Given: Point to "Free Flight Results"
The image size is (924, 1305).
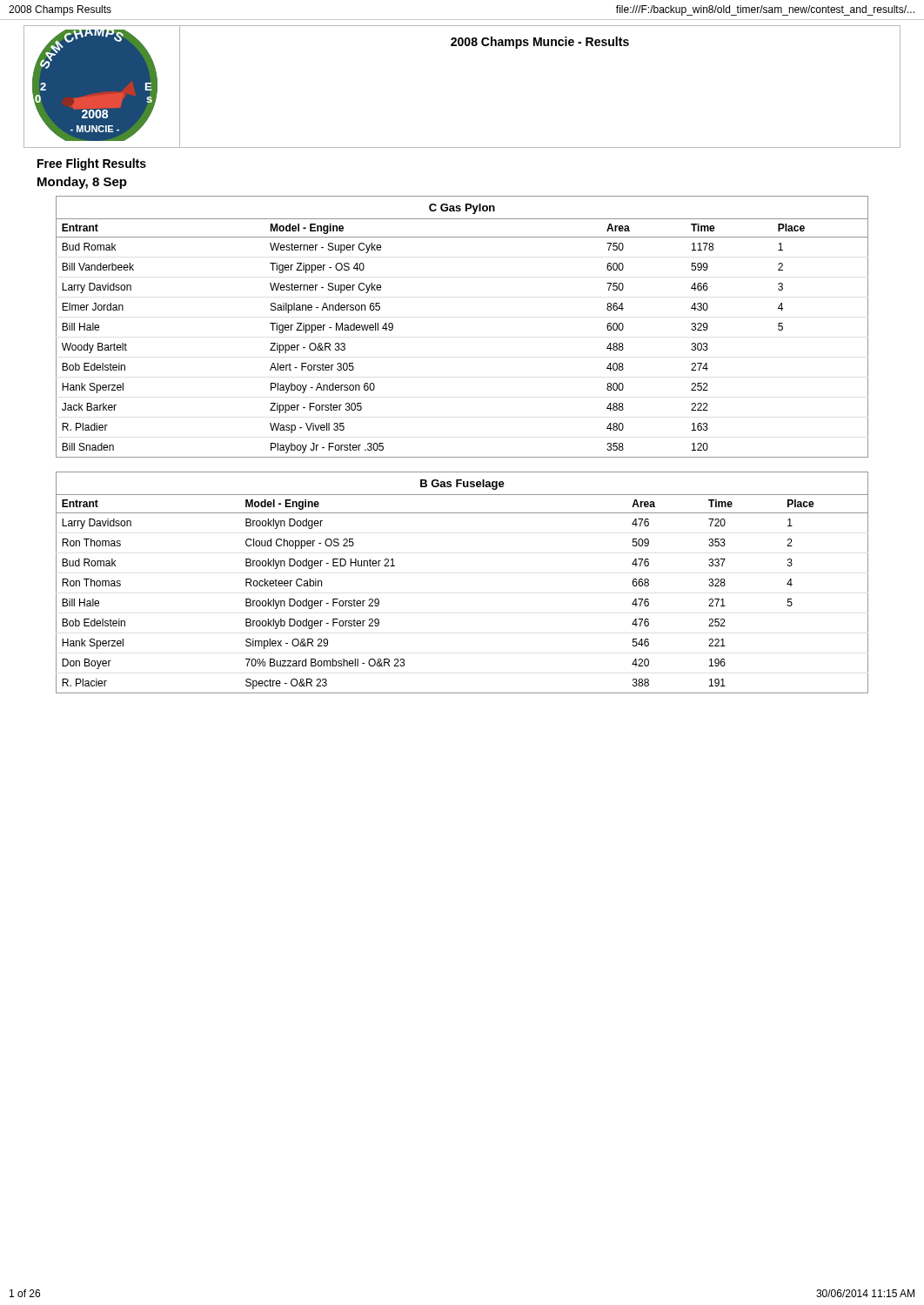Looking at the screenshot, I should [91, 164].
